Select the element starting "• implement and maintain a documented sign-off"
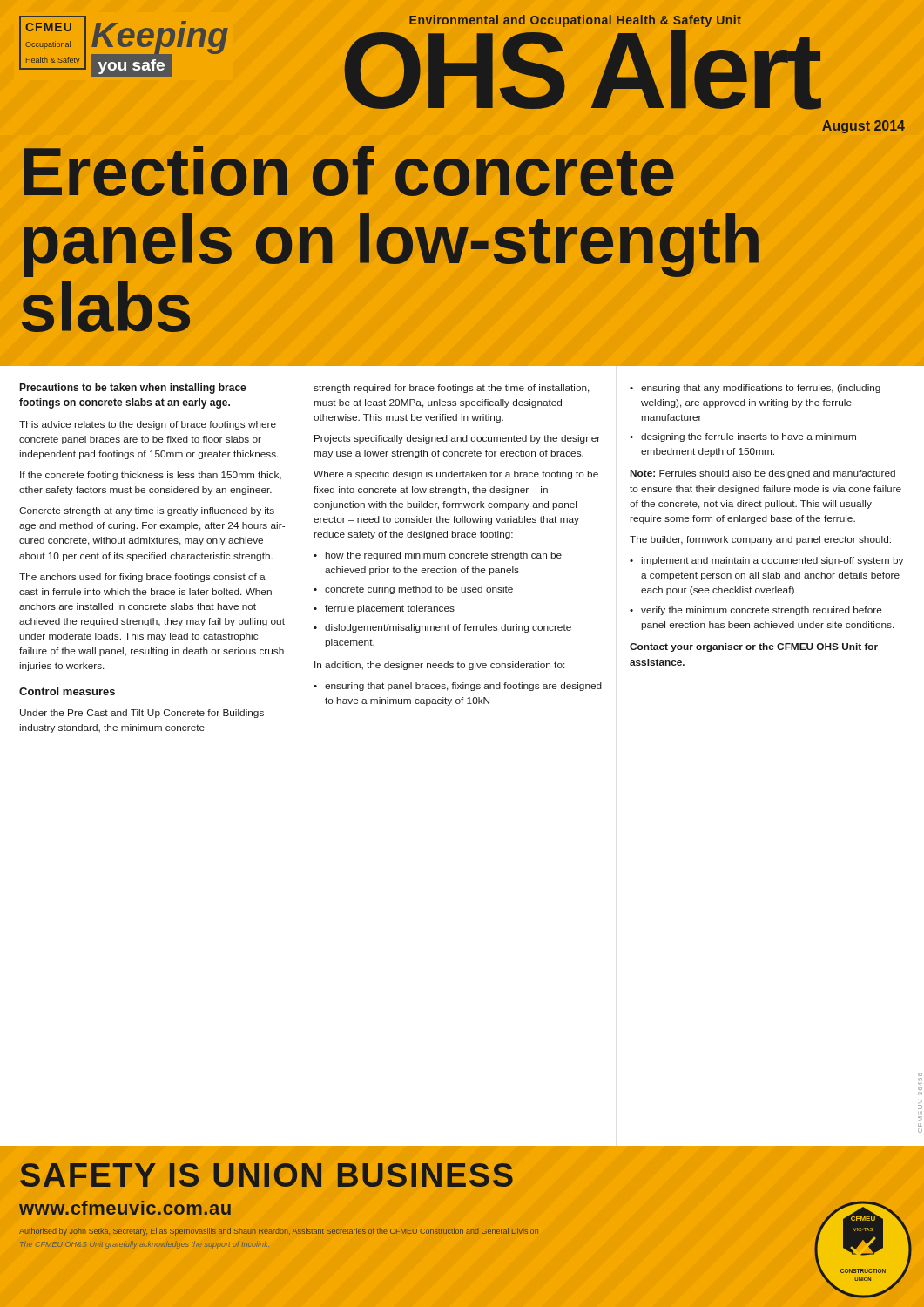Screen dimensions: 1307x924 tap(767, 575)
